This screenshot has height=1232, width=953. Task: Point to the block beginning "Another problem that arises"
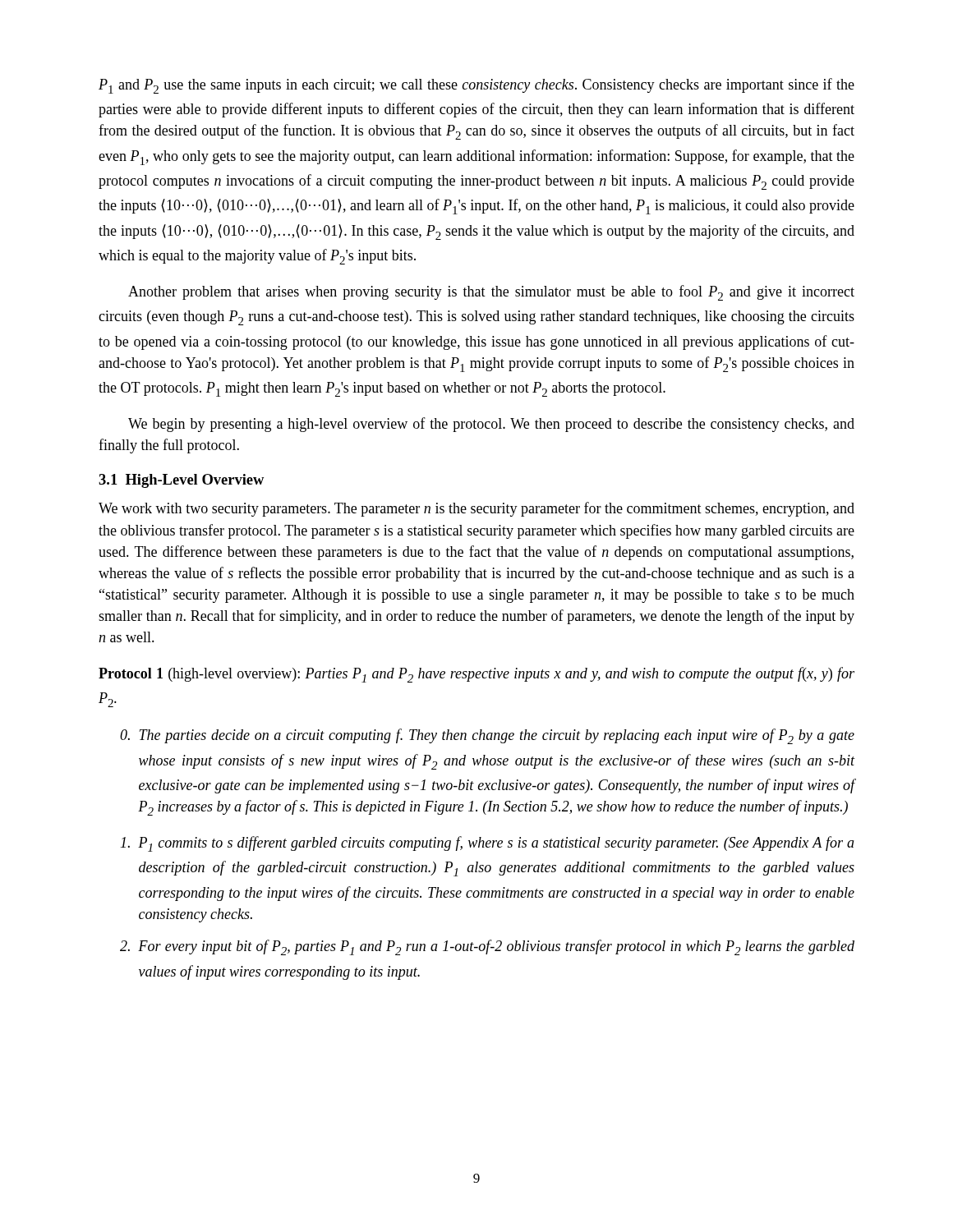(476, 341)
